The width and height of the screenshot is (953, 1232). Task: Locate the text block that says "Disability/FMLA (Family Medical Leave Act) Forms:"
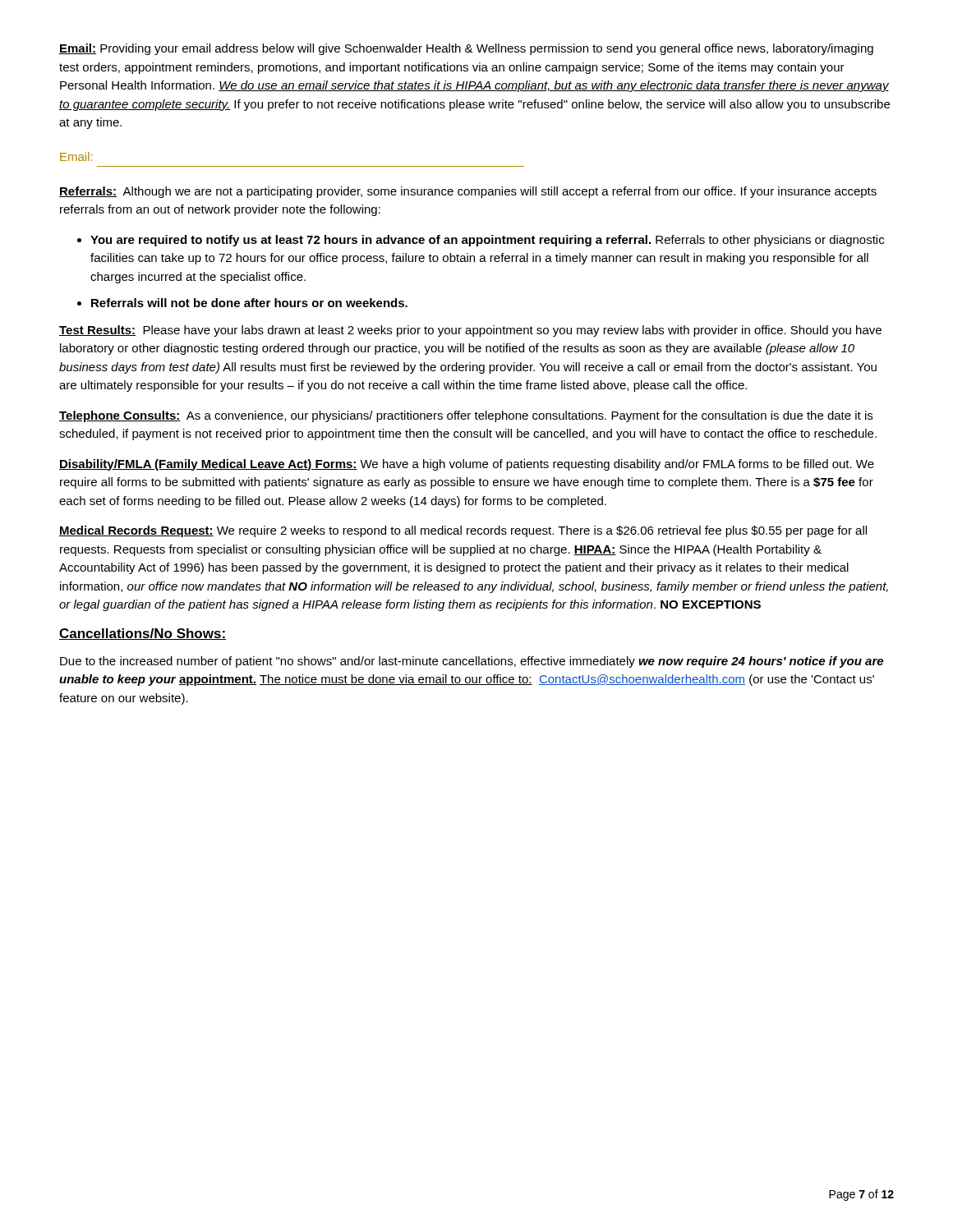pyautogui.click(x=467, y=482)
